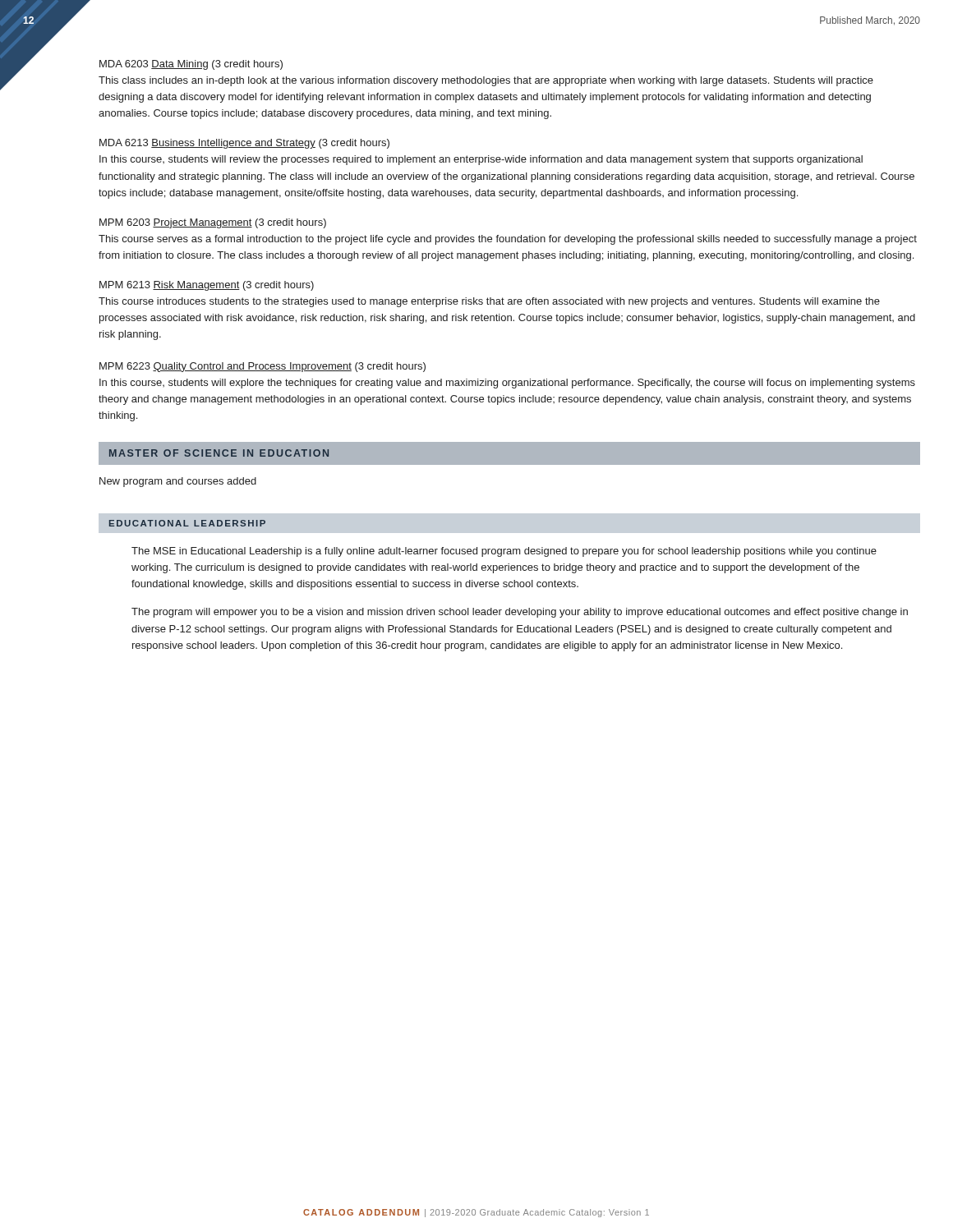Where does it say "EDUCATIONAL LEADERSHIP"?

tap(188, 523)
